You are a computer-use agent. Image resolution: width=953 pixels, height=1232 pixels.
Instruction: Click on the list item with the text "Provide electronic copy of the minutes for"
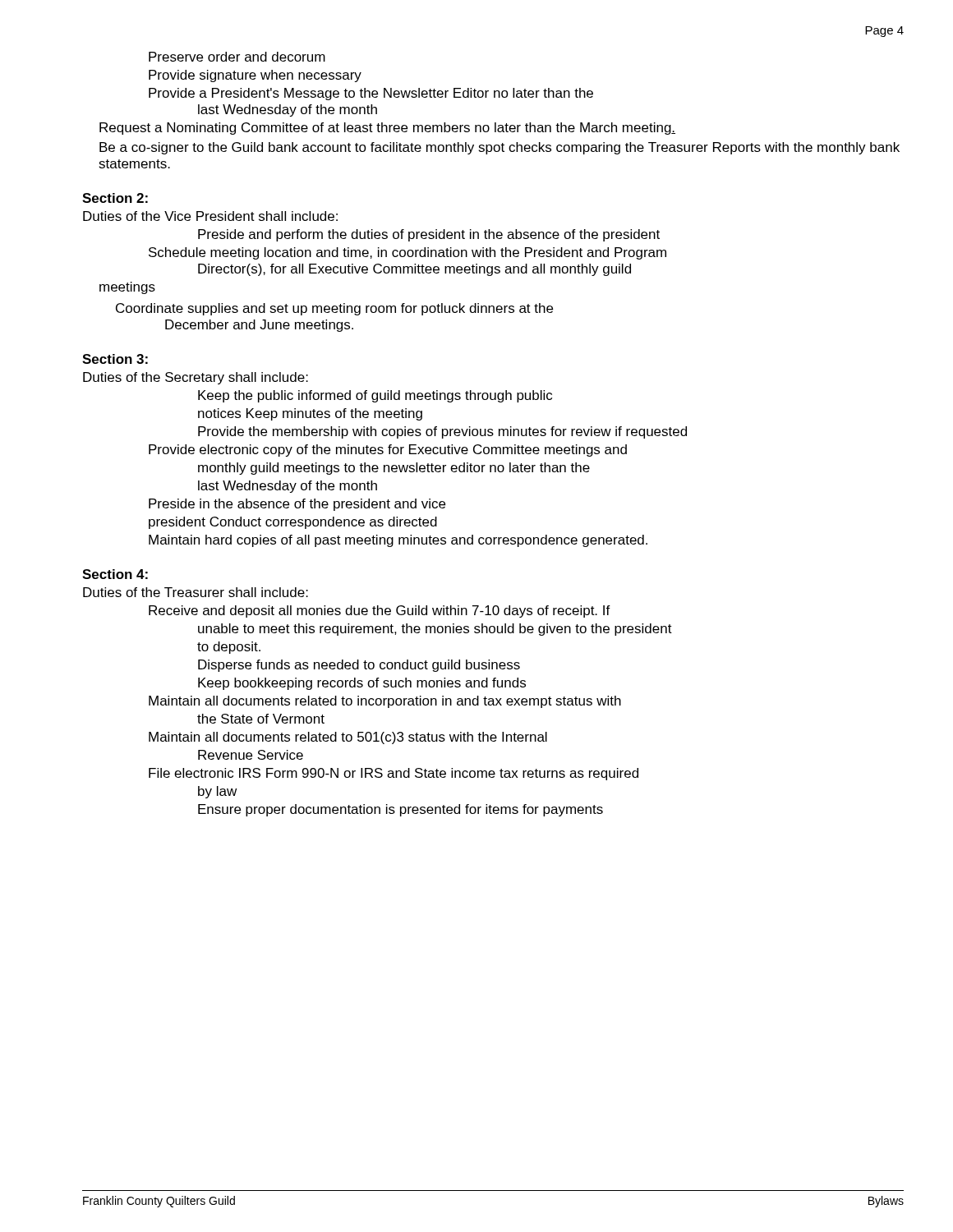pyautogui.click(x=388, y=450)
